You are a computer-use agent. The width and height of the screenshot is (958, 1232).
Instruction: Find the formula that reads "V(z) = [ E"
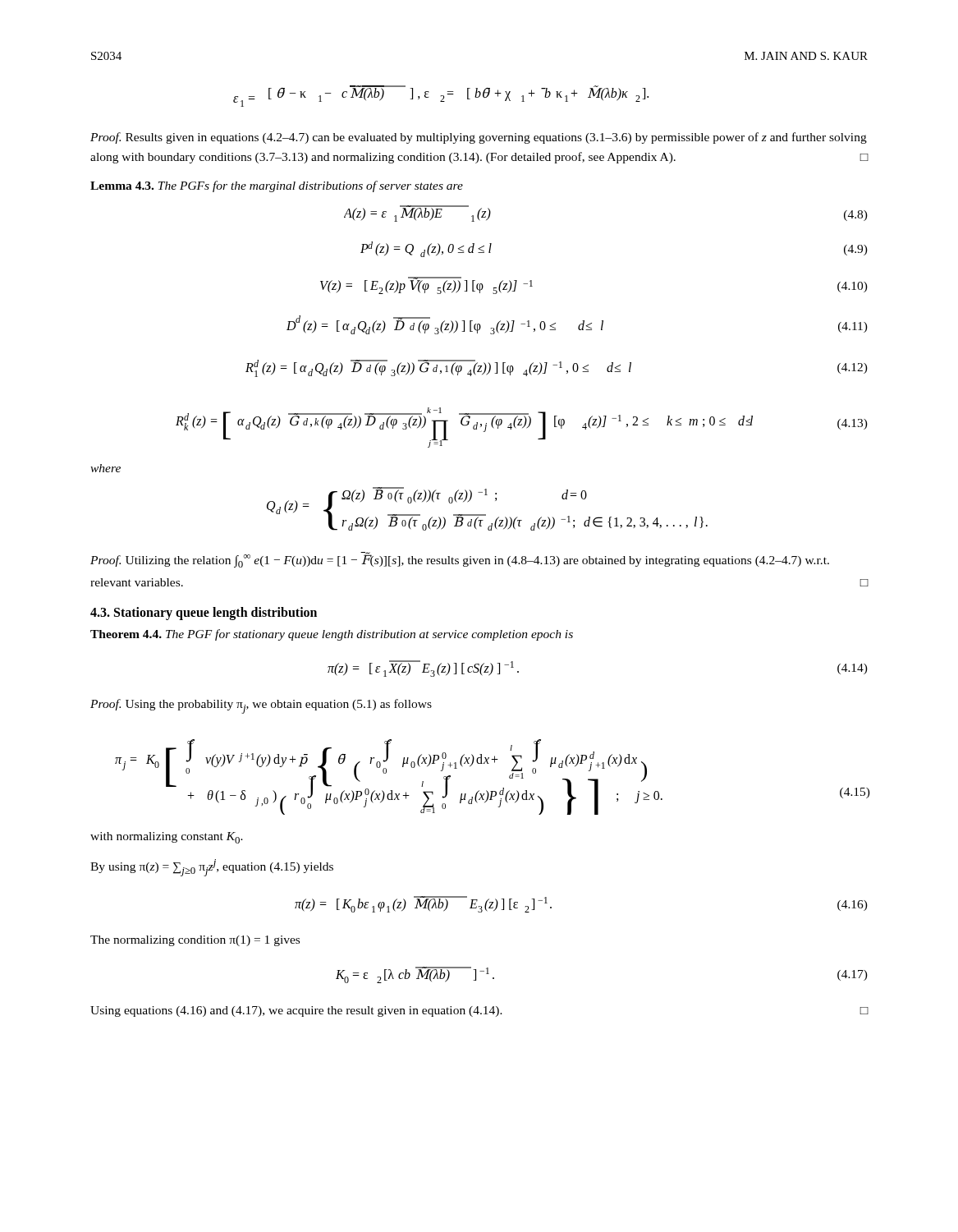[x=500, y=286]
